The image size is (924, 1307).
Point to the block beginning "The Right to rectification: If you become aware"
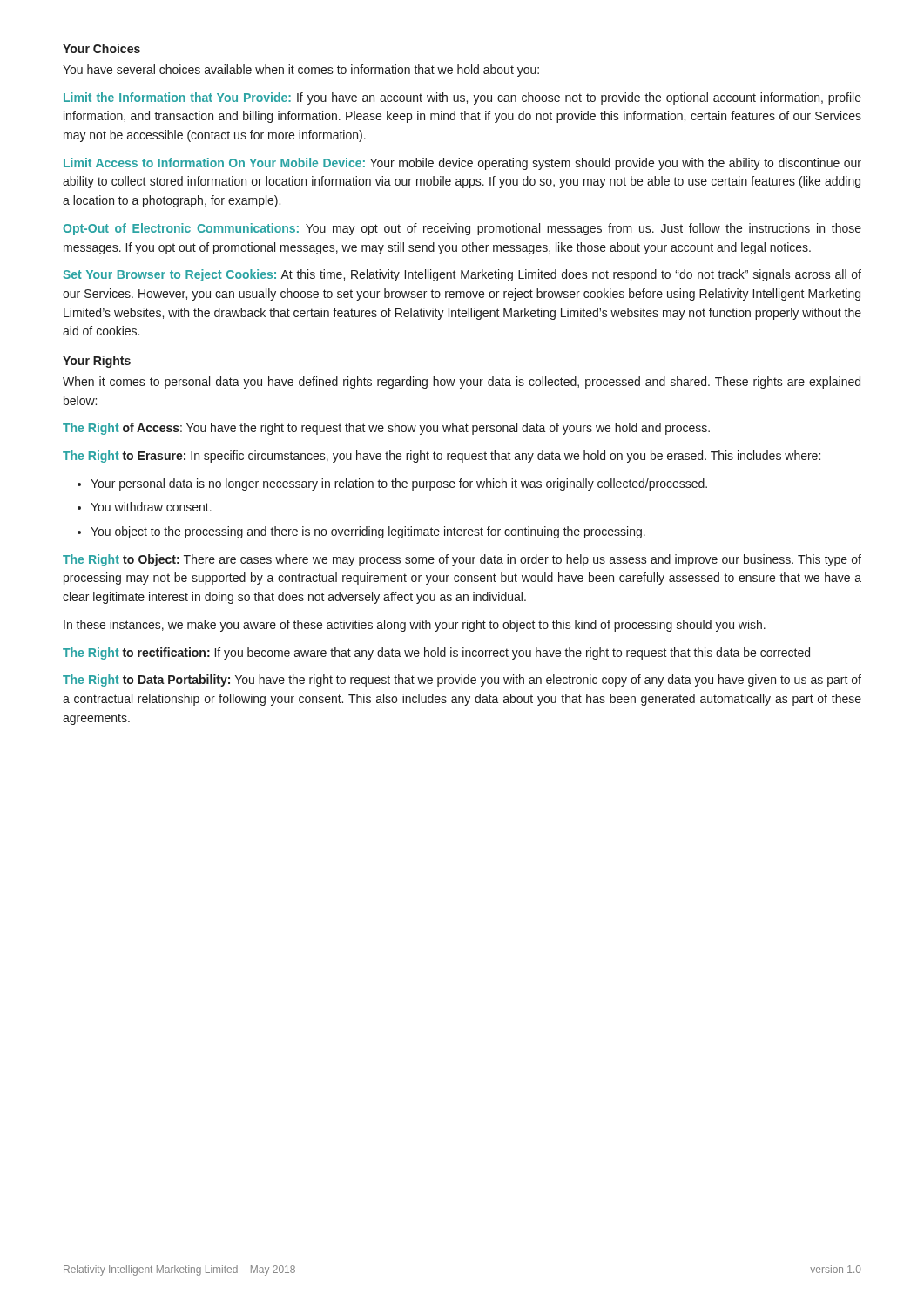click(x=462, y=653)
